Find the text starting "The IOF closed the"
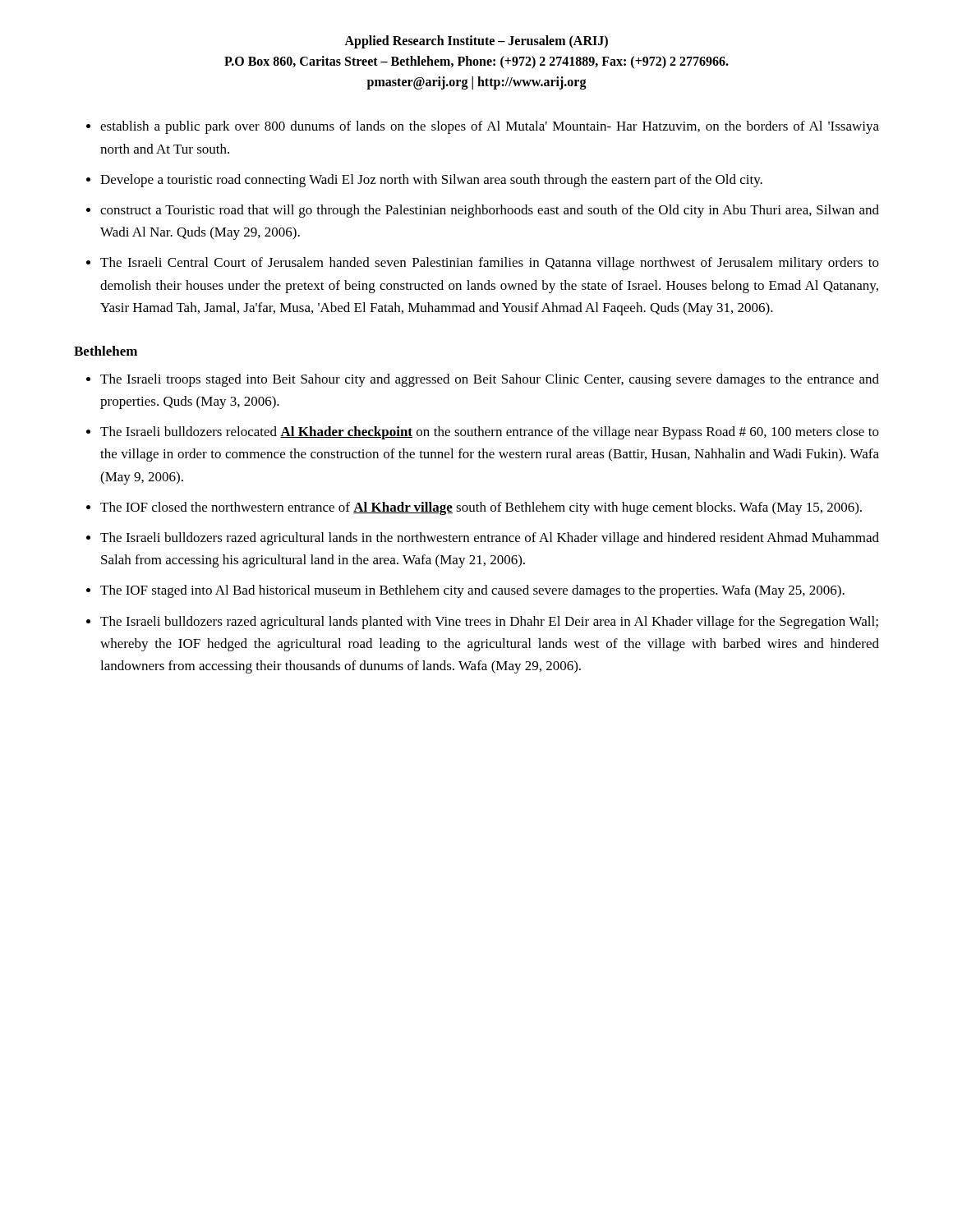 click(481, 507)
